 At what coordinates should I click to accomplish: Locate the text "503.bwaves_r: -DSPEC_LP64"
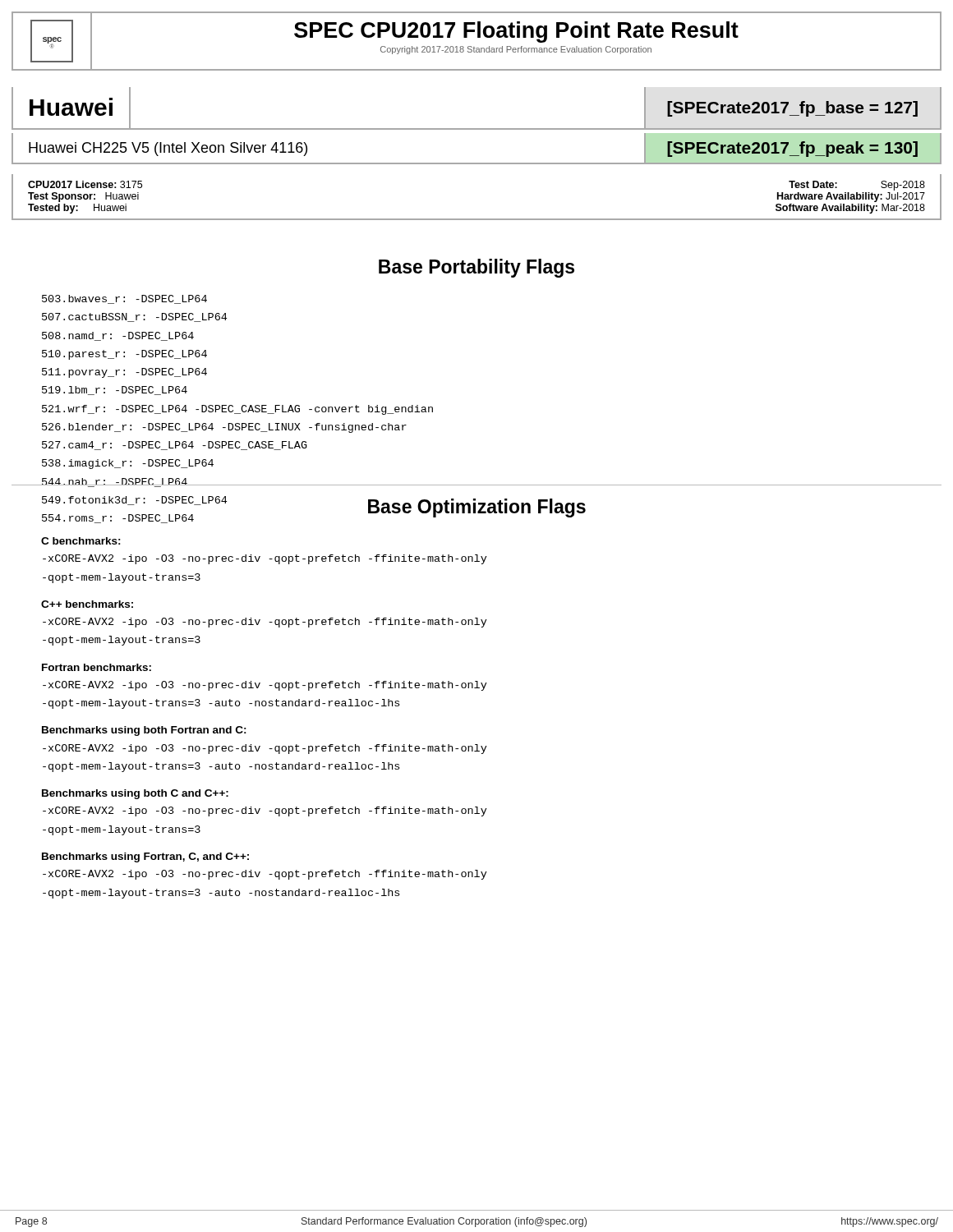click(x=124, y=299)
